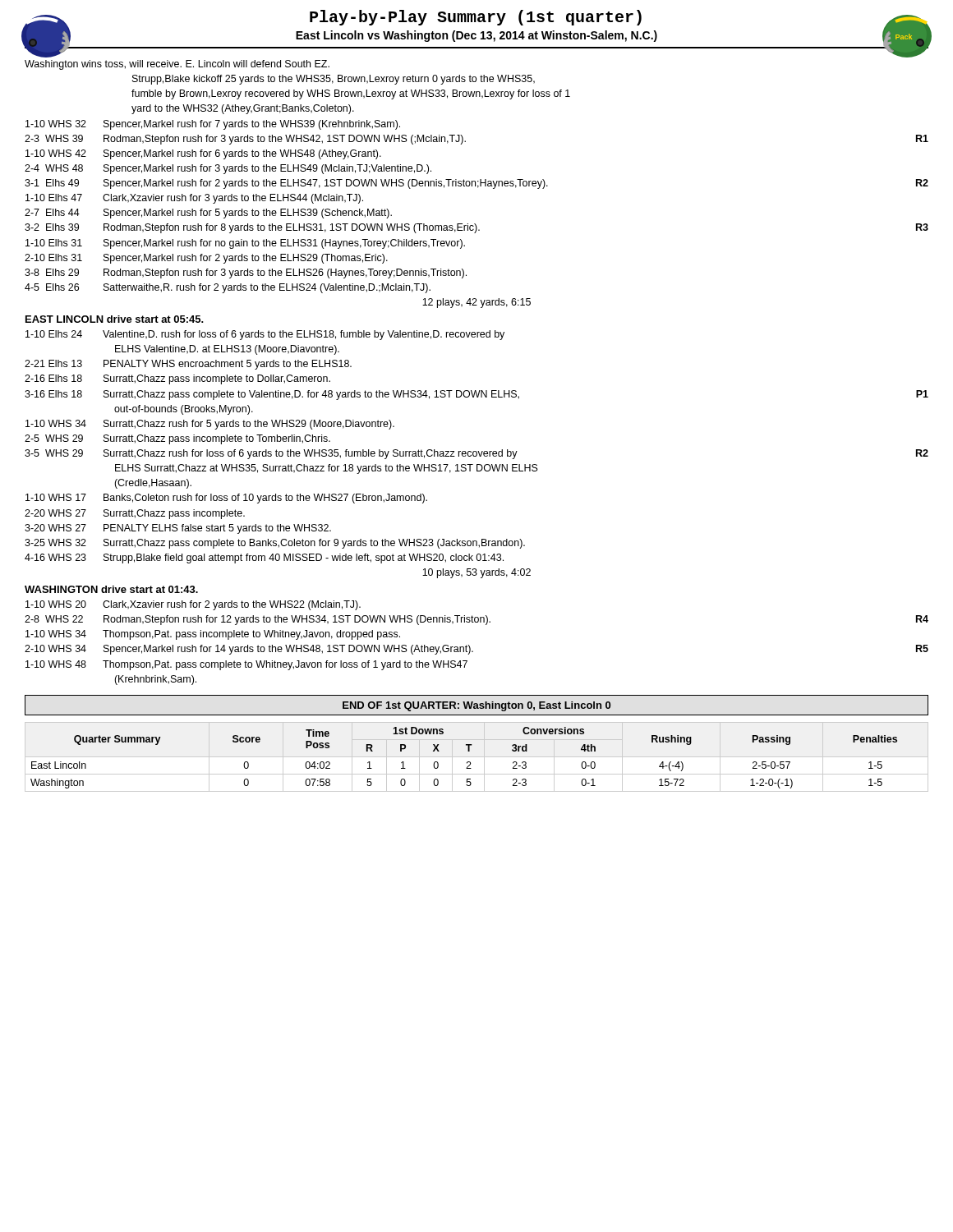Click on the passage starting "fumble by Brown,Lexroy recovered by WHS Brown,Lexroy at"
The height and width of the screenshot is (1232, 953).
coord(351,94)
